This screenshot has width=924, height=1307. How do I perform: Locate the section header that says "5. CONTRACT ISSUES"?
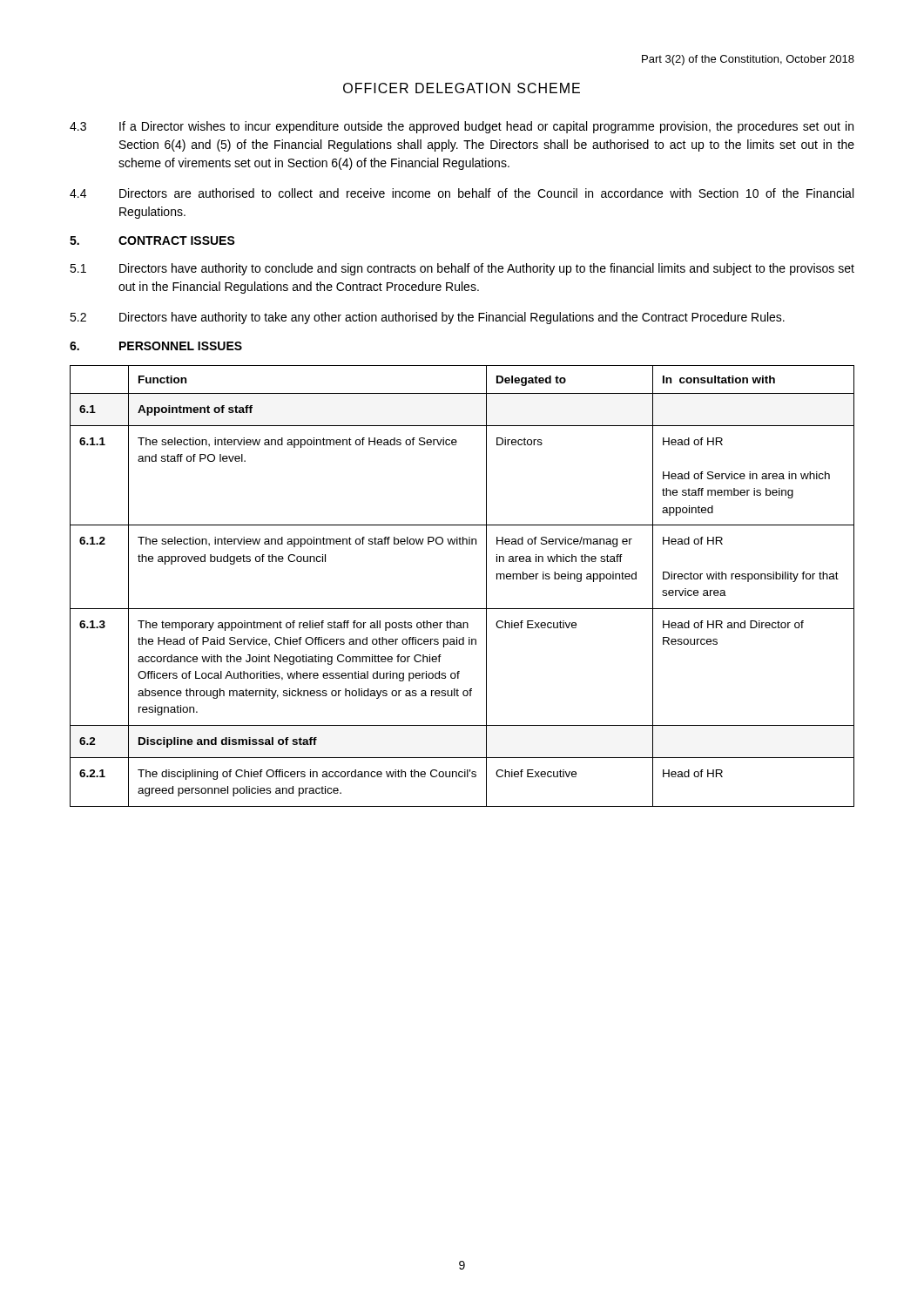tap(152, 240)
